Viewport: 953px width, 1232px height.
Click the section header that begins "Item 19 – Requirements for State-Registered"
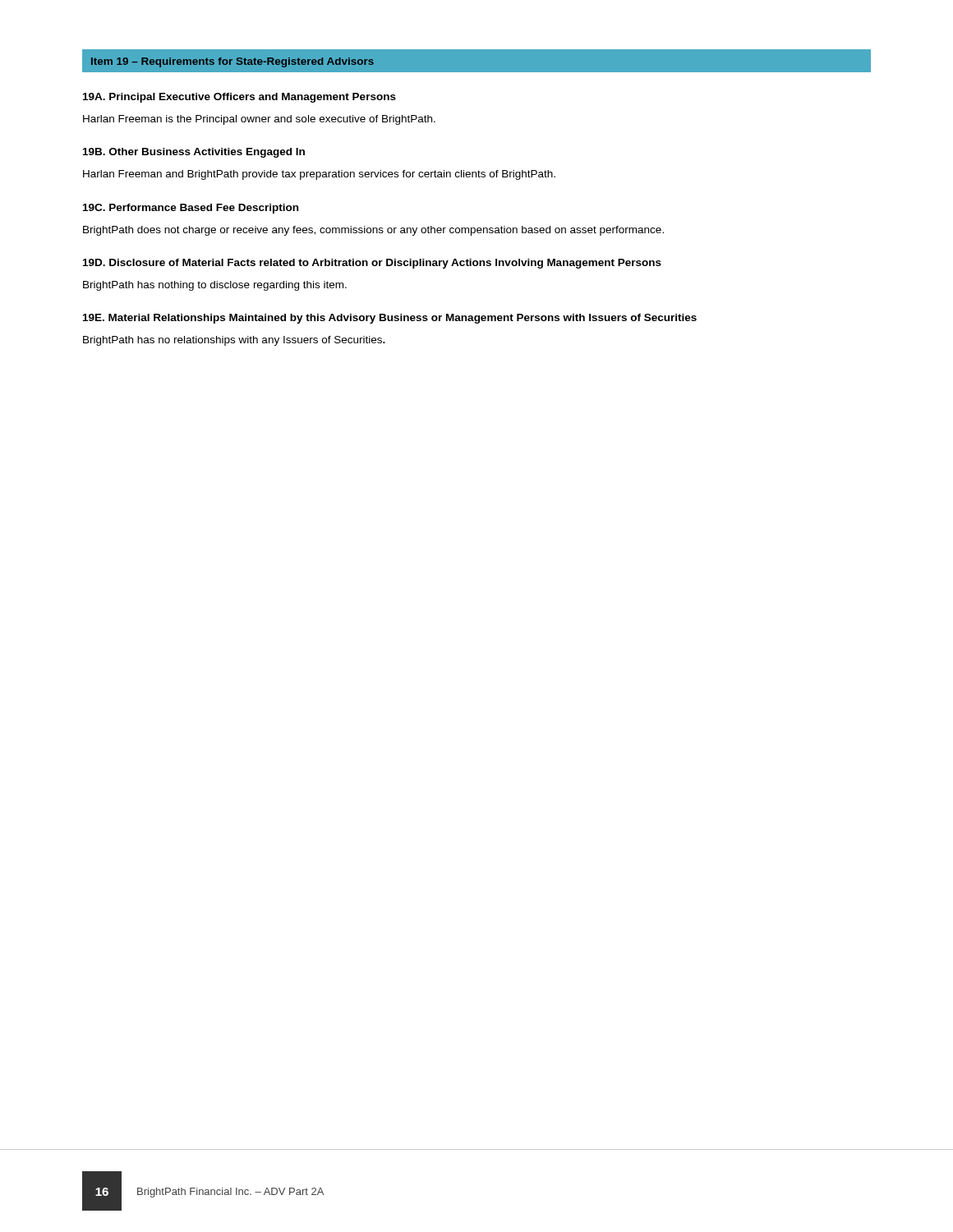click(232, 61)
